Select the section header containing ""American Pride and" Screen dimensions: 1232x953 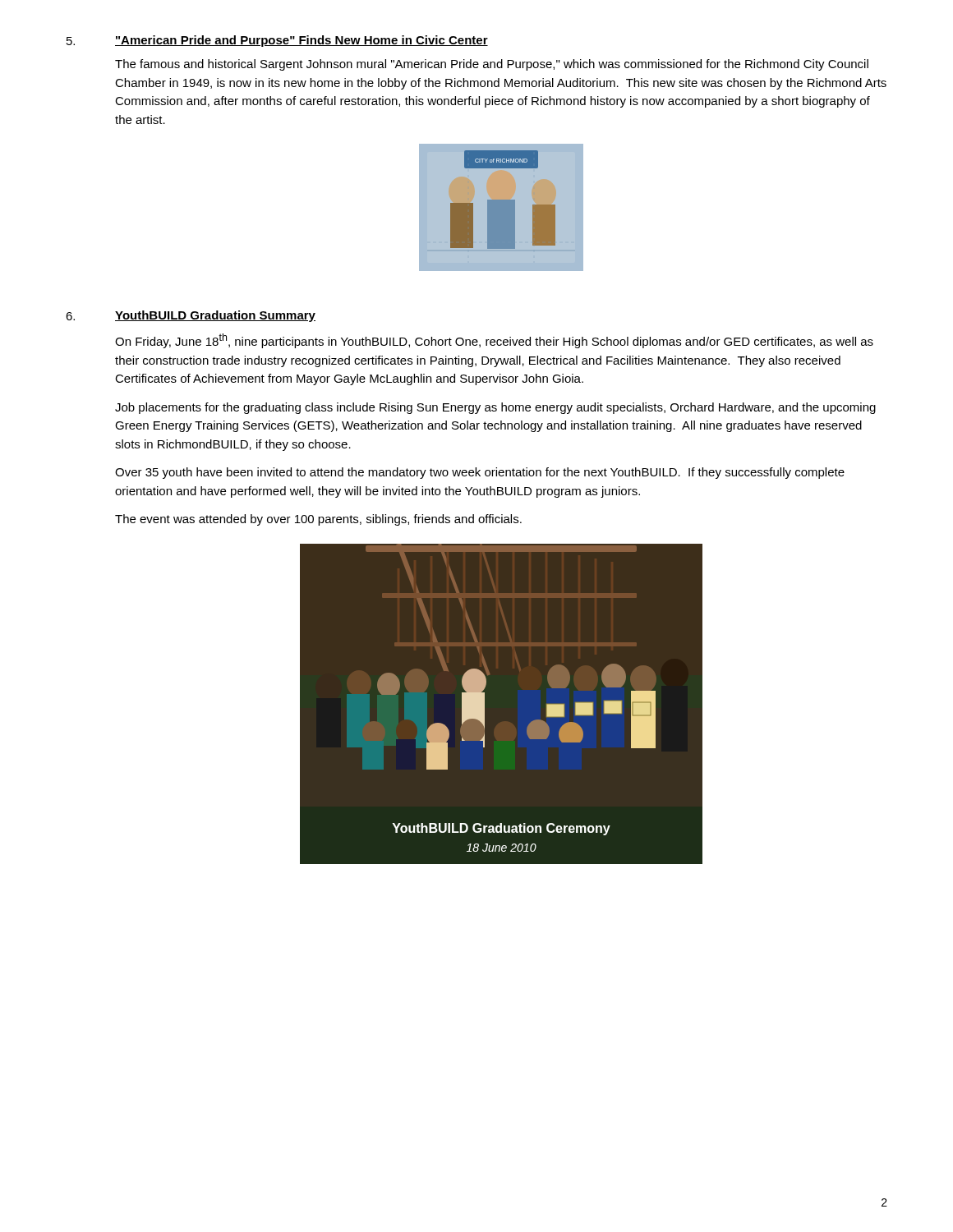pyautogui.click(x=301, y=40)
